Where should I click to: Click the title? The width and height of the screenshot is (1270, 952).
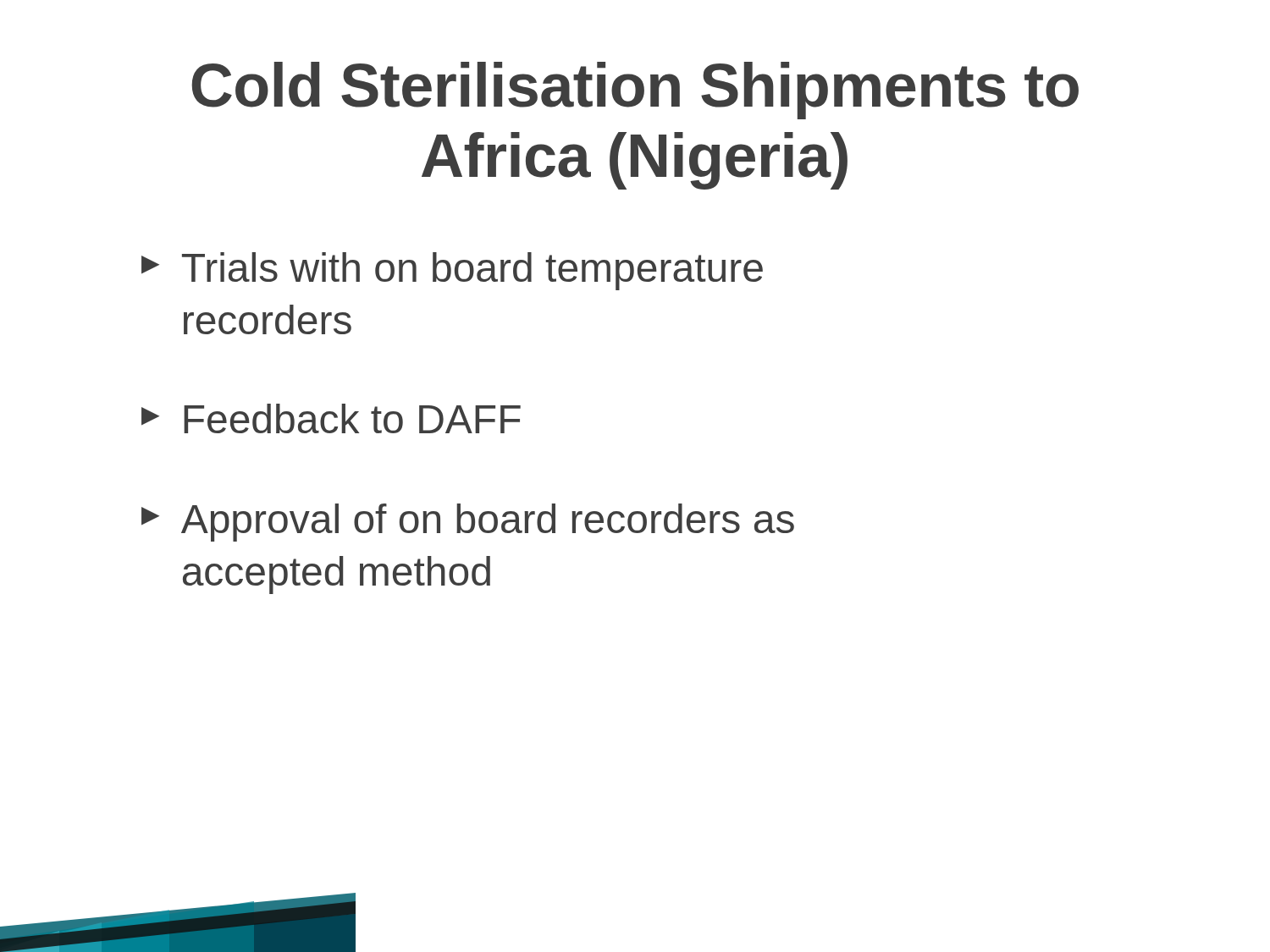pyautogui.click(x=635, y=121)
